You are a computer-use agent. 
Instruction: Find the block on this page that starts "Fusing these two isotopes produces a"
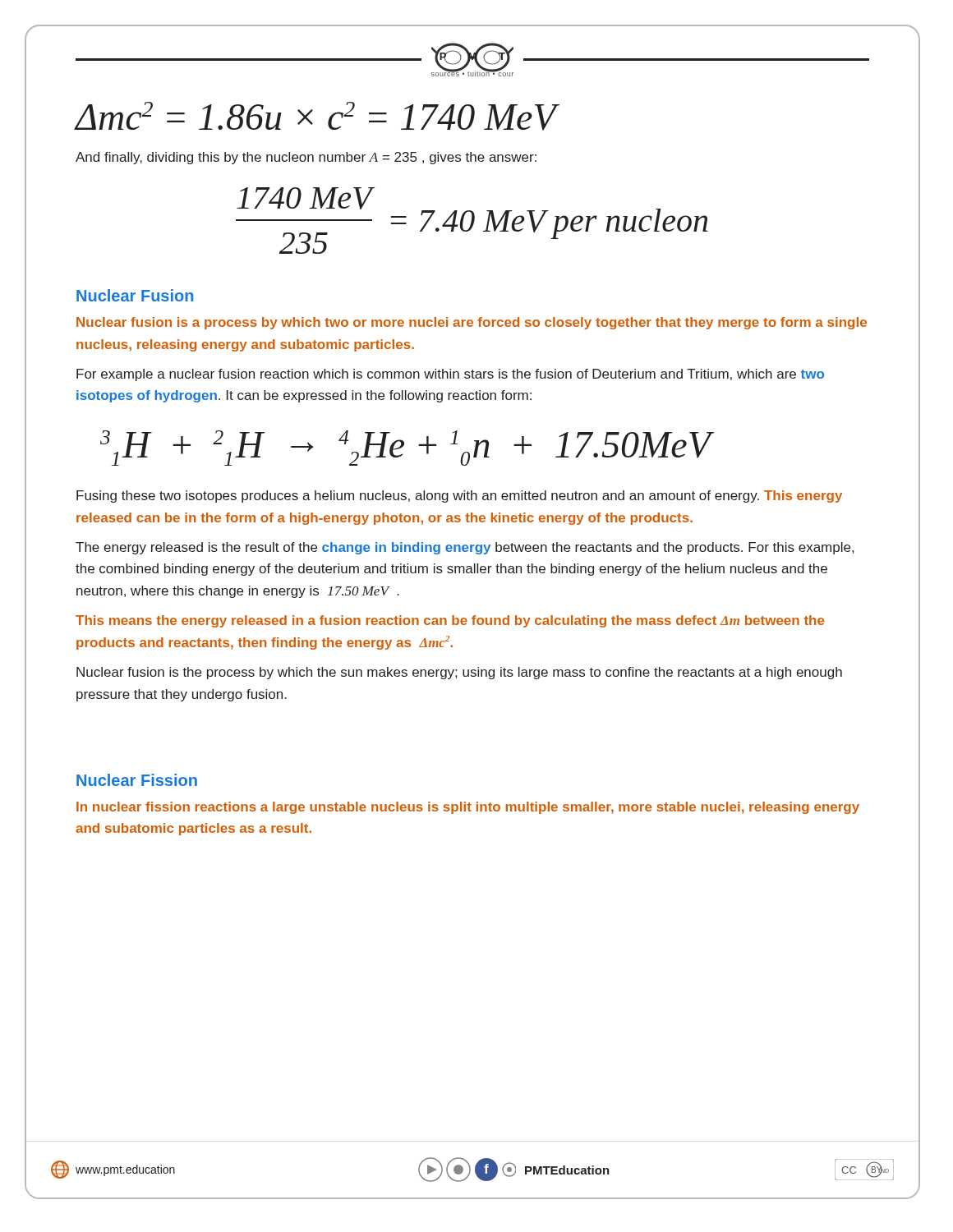[x=459, y=507]
